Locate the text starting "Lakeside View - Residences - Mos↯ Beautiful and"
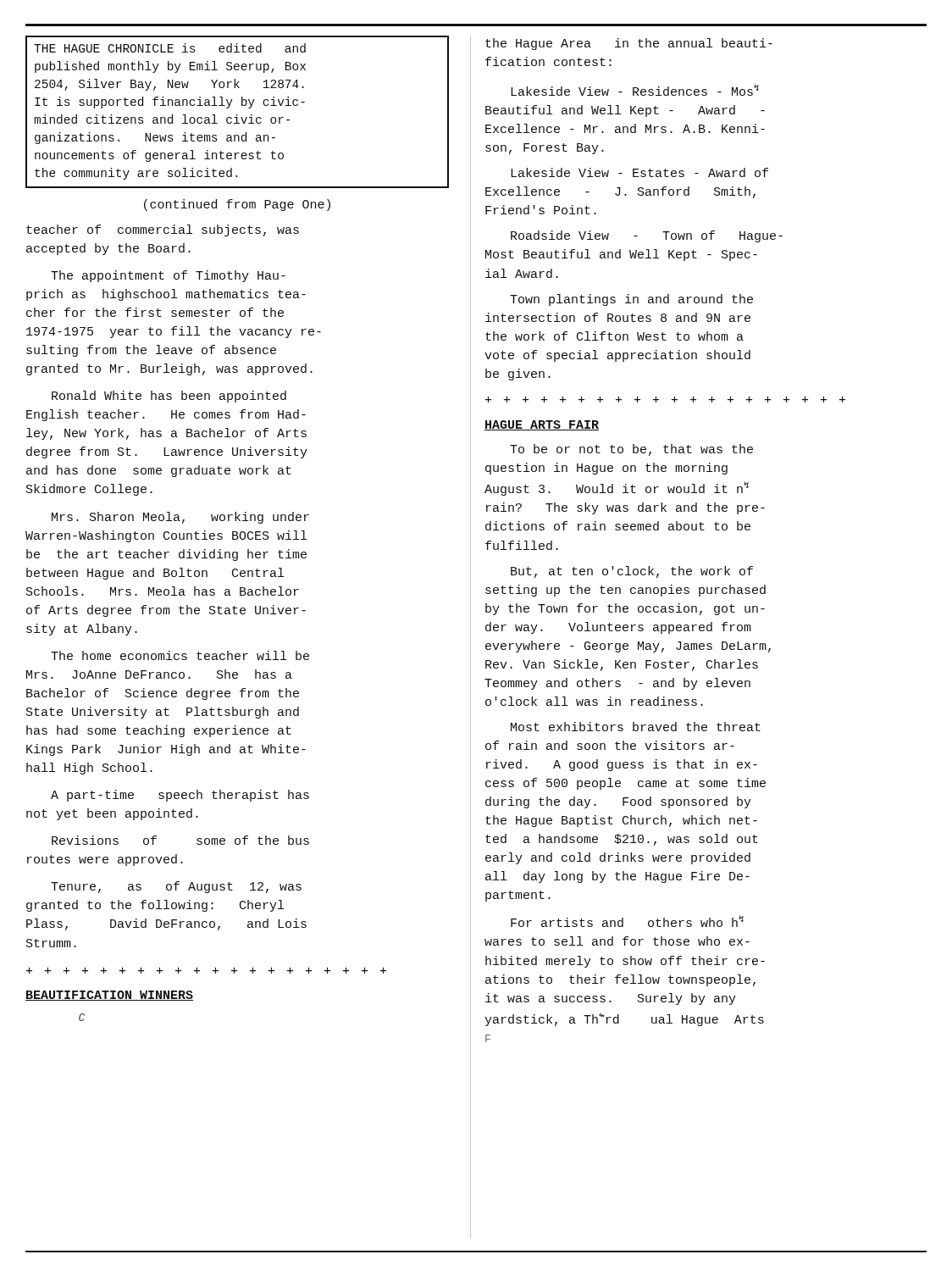This screenshot has width=952, height=1271. pyautogui.click(x=626, y=120)
